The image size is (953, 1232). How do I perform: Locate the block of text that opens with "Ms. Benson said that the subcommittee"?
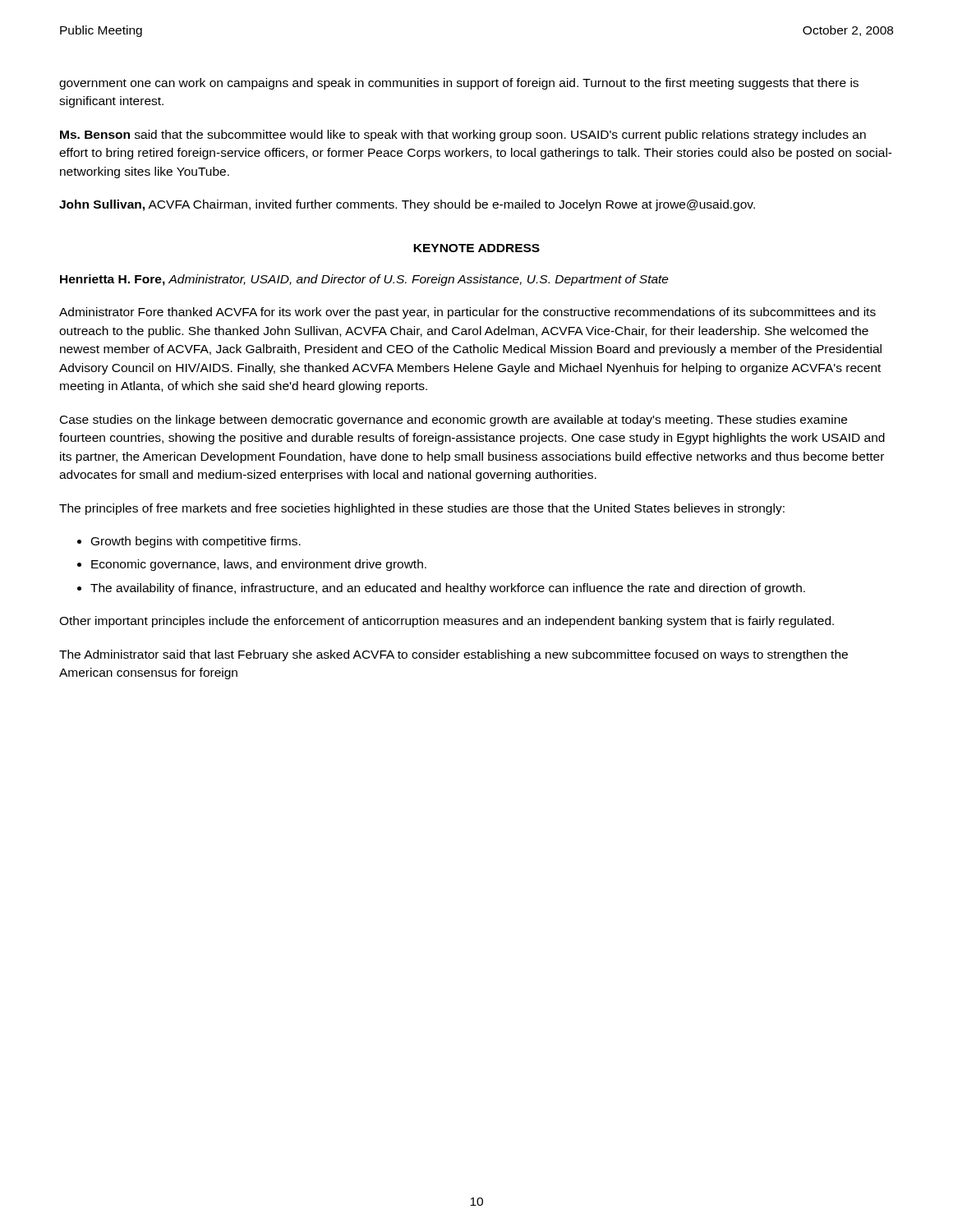(476, 153)
